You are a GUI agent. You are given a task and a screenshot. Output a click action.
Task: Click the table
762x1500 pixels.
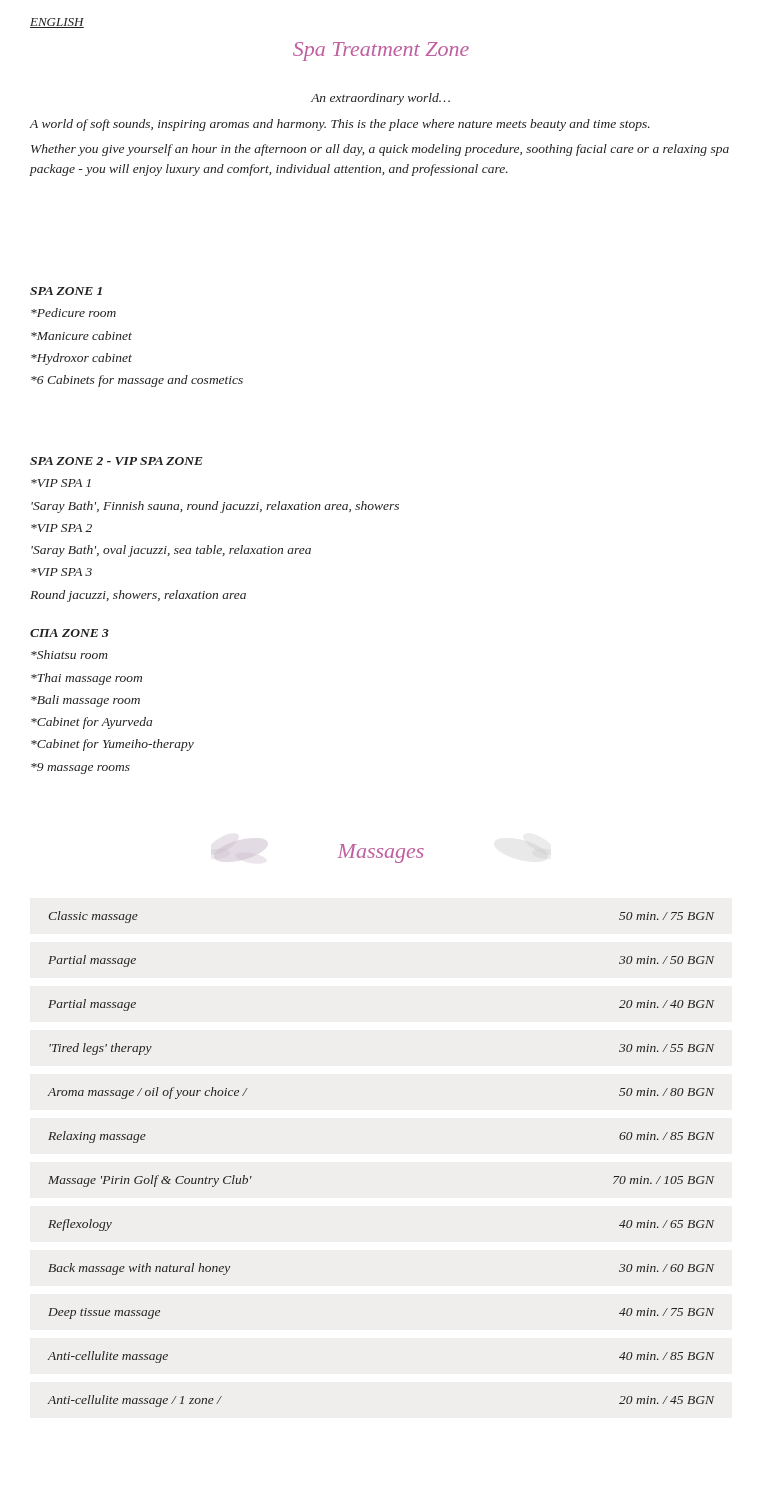(381, 1160)
